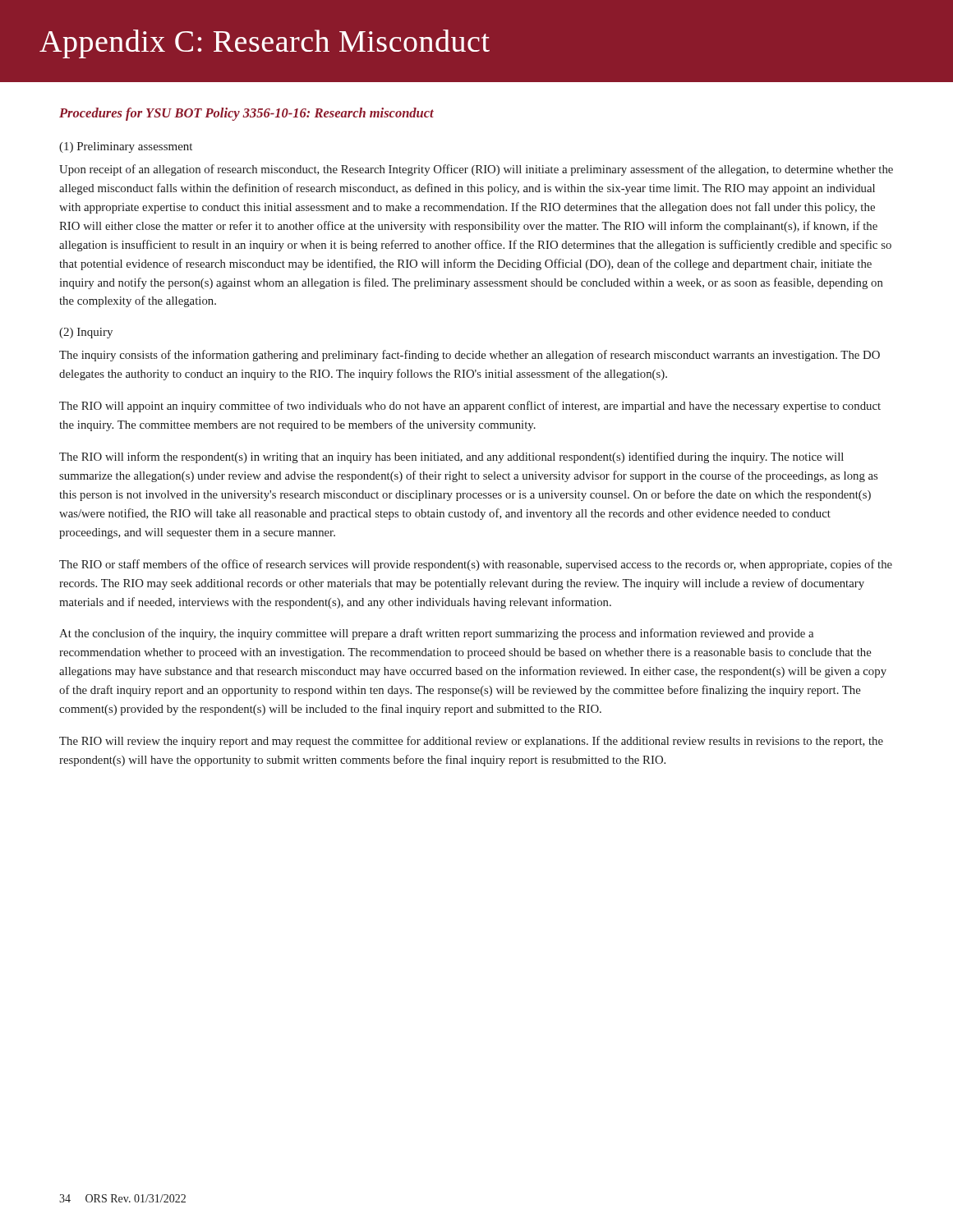Find the text block starting "The inquiry consists of the information gathering and"

coord(470,365)
